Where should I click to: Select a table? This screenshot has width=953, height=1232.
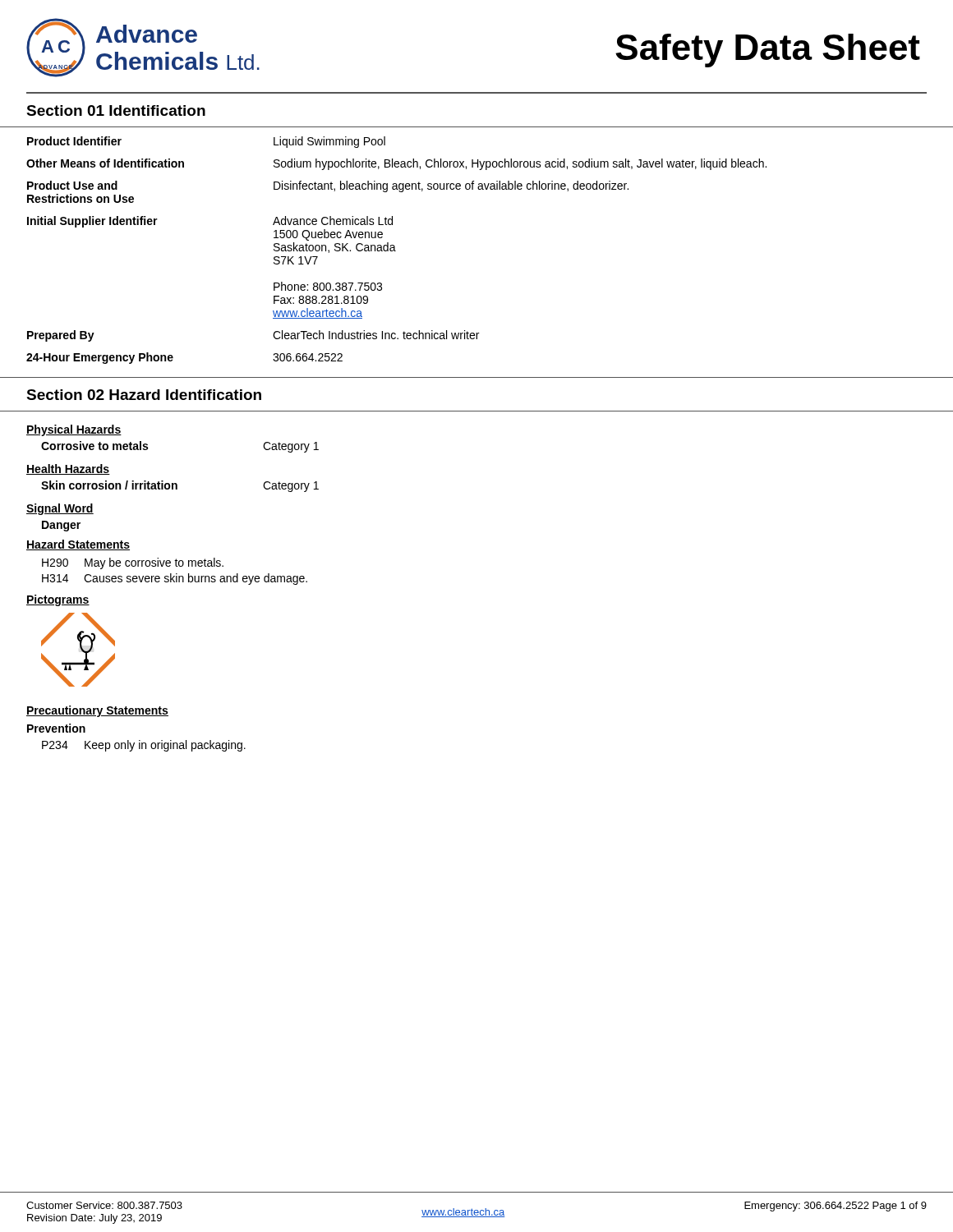click(x=476, y=250)
